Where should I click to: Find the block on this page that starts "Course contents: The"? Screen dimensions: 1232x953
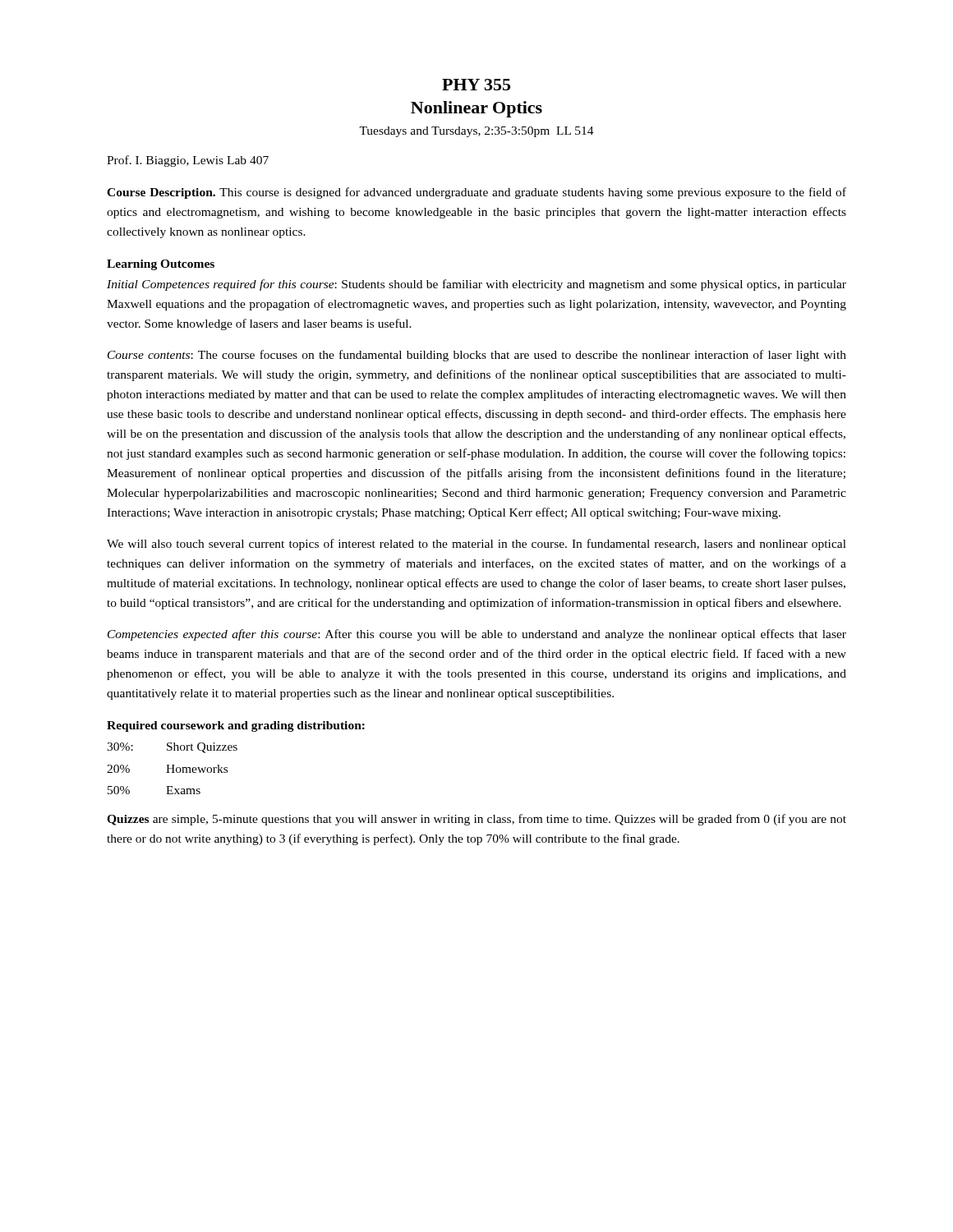[x=476, y=433]
